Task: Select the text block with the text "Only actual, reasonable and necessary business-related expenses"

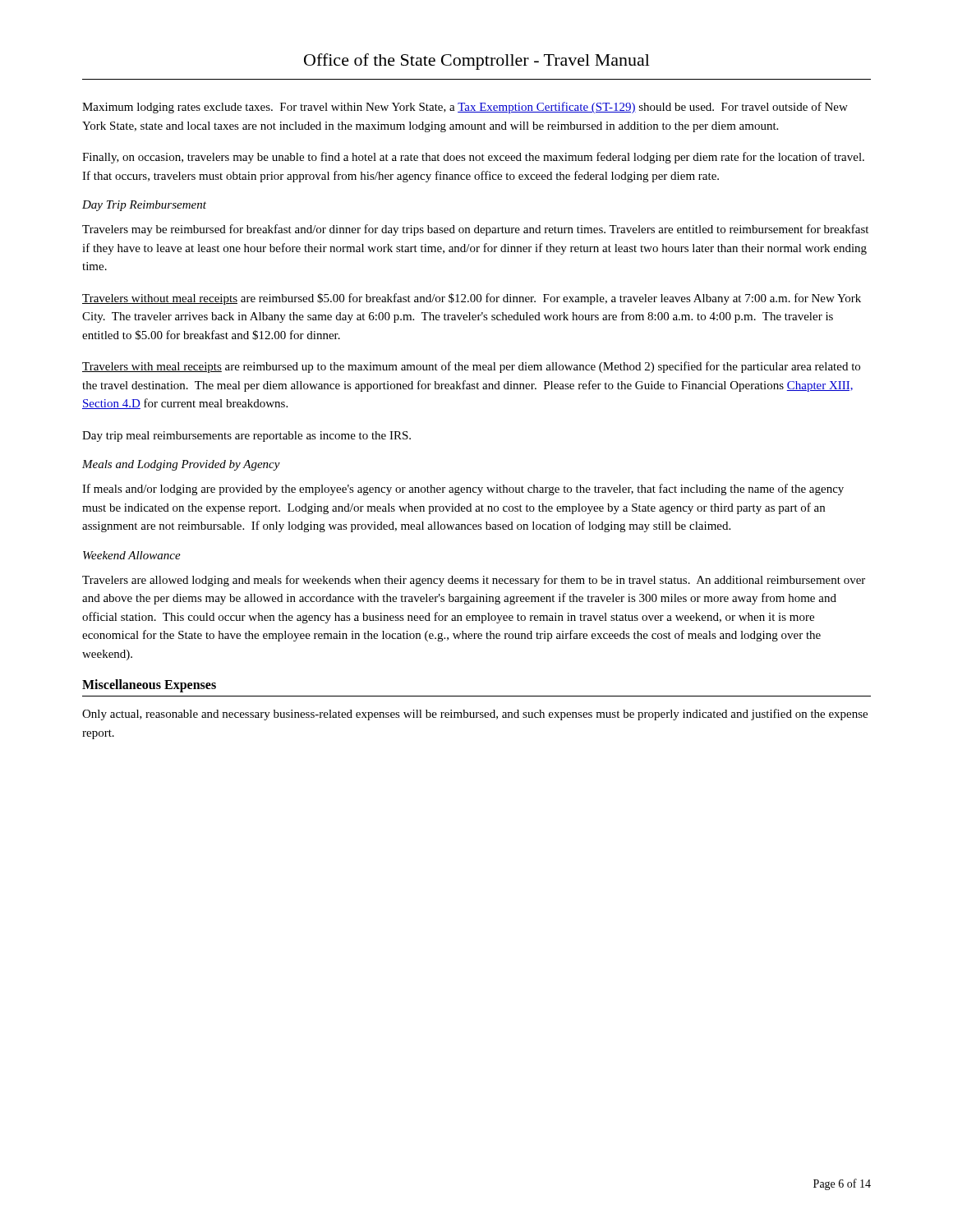Action: (x=475, y=723)
